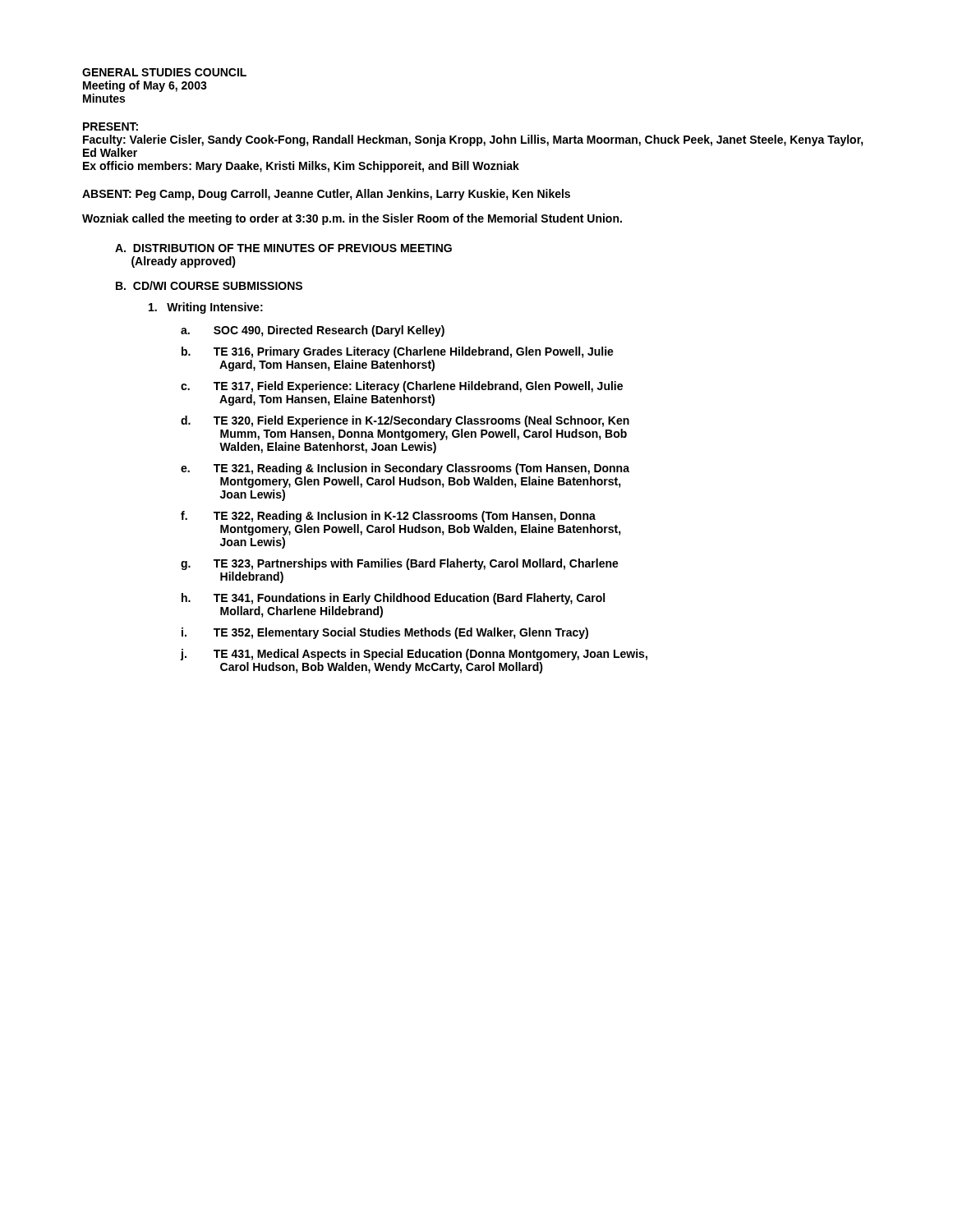Find the block on this page that starts "i. TE 352, Elementary"
The width and height of the screenshot is (953, 1232).
tap(385, 632)
